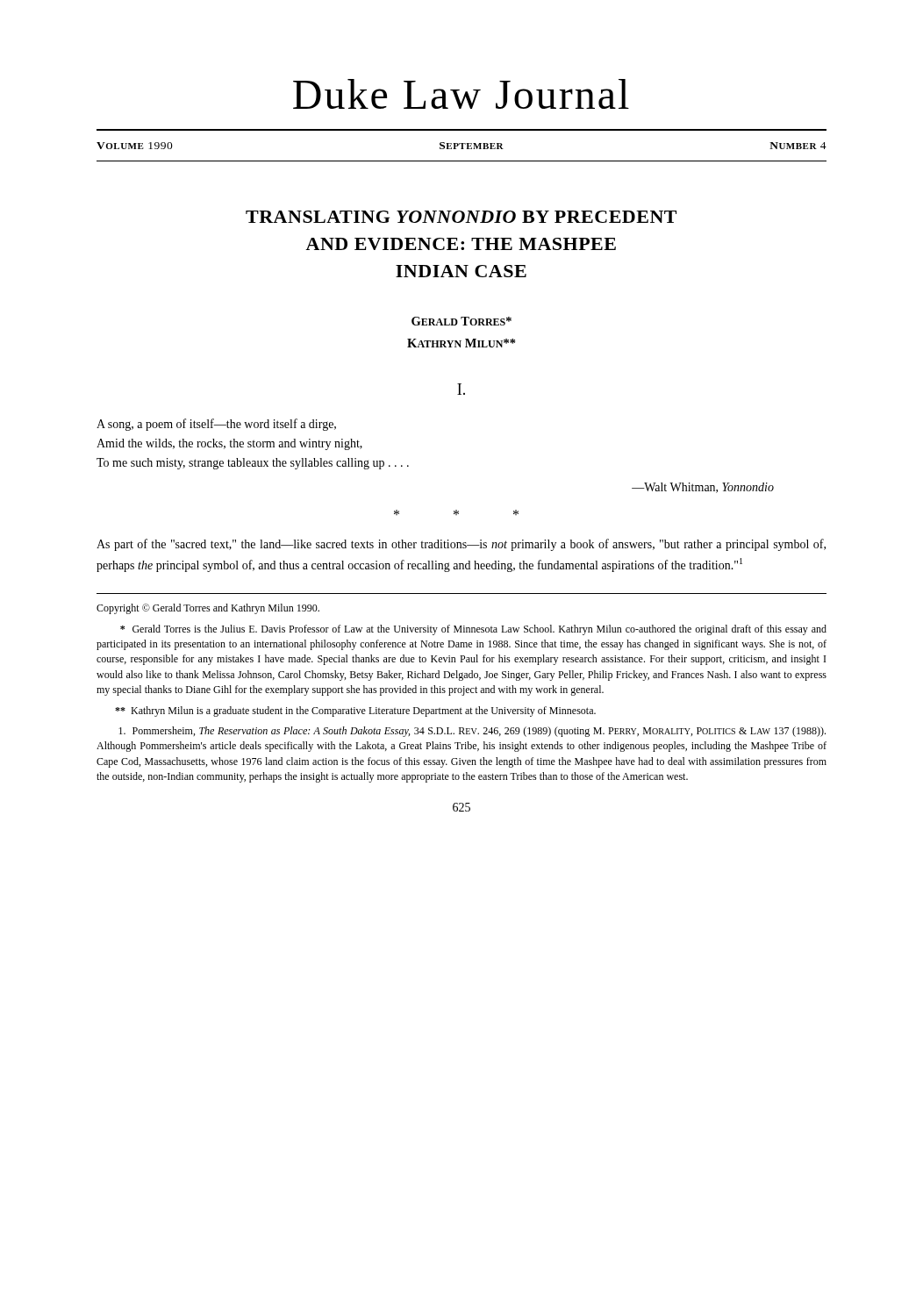Viewport: 923px width, 1316px height.
Task: Where is the passage that starts "A song, a"?
Action: click(x=253, y=444)
